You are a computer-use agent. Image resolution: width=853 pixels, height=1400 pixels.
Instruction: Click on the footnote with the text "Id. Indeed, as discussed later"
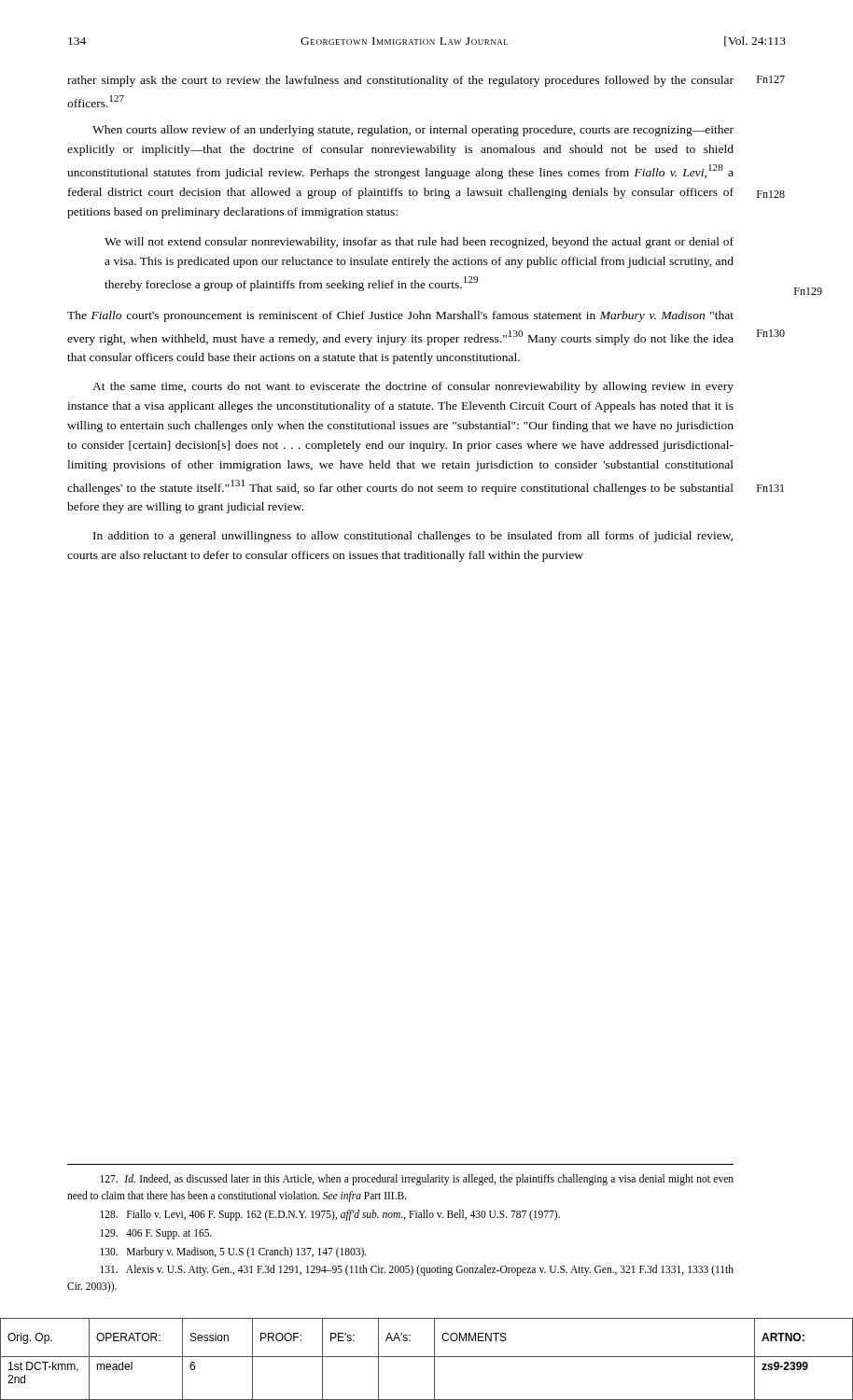point(417,1180)
